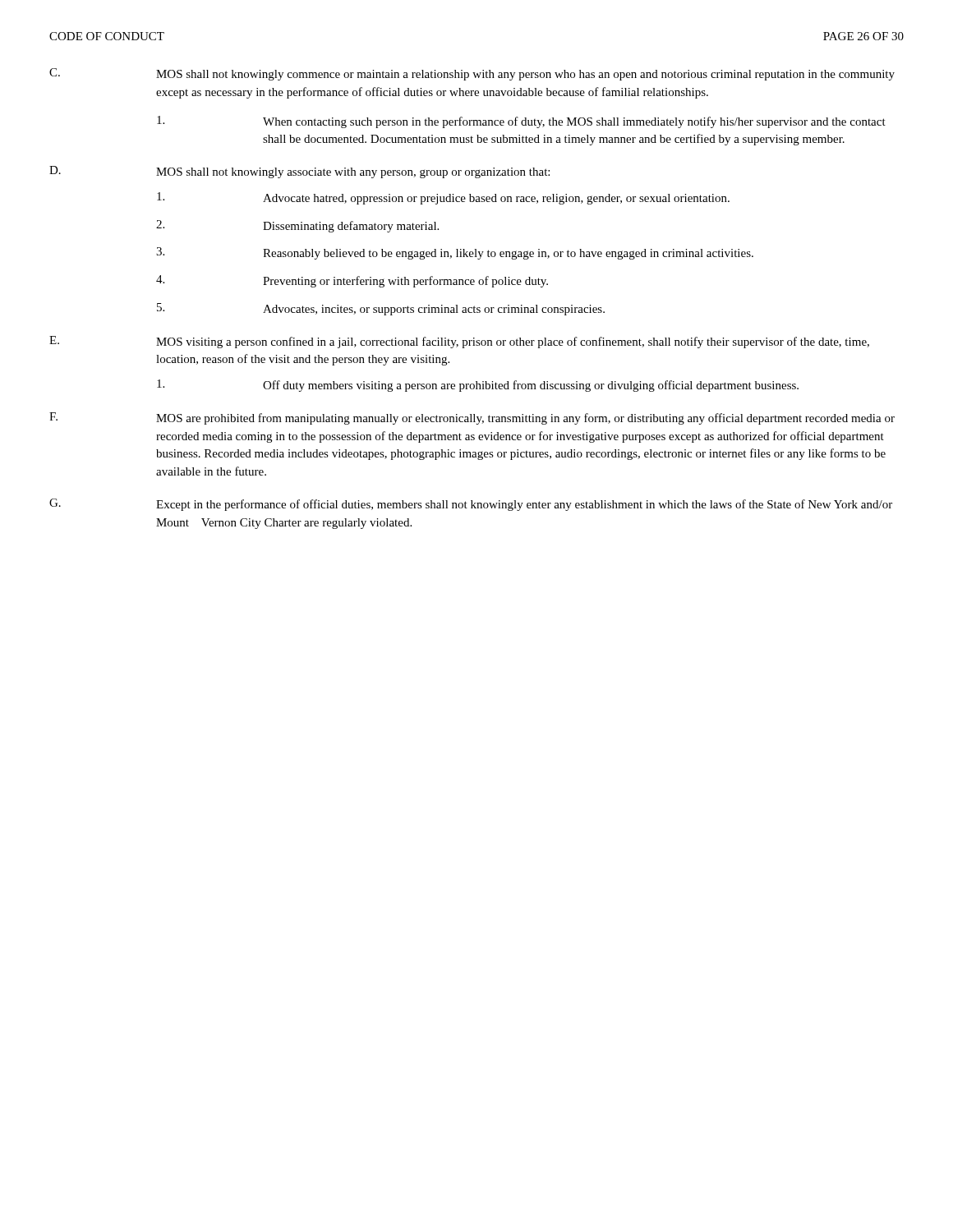
Task: Find the block on this page that starts "5. Advocates, incites,"
Action: 530,309
